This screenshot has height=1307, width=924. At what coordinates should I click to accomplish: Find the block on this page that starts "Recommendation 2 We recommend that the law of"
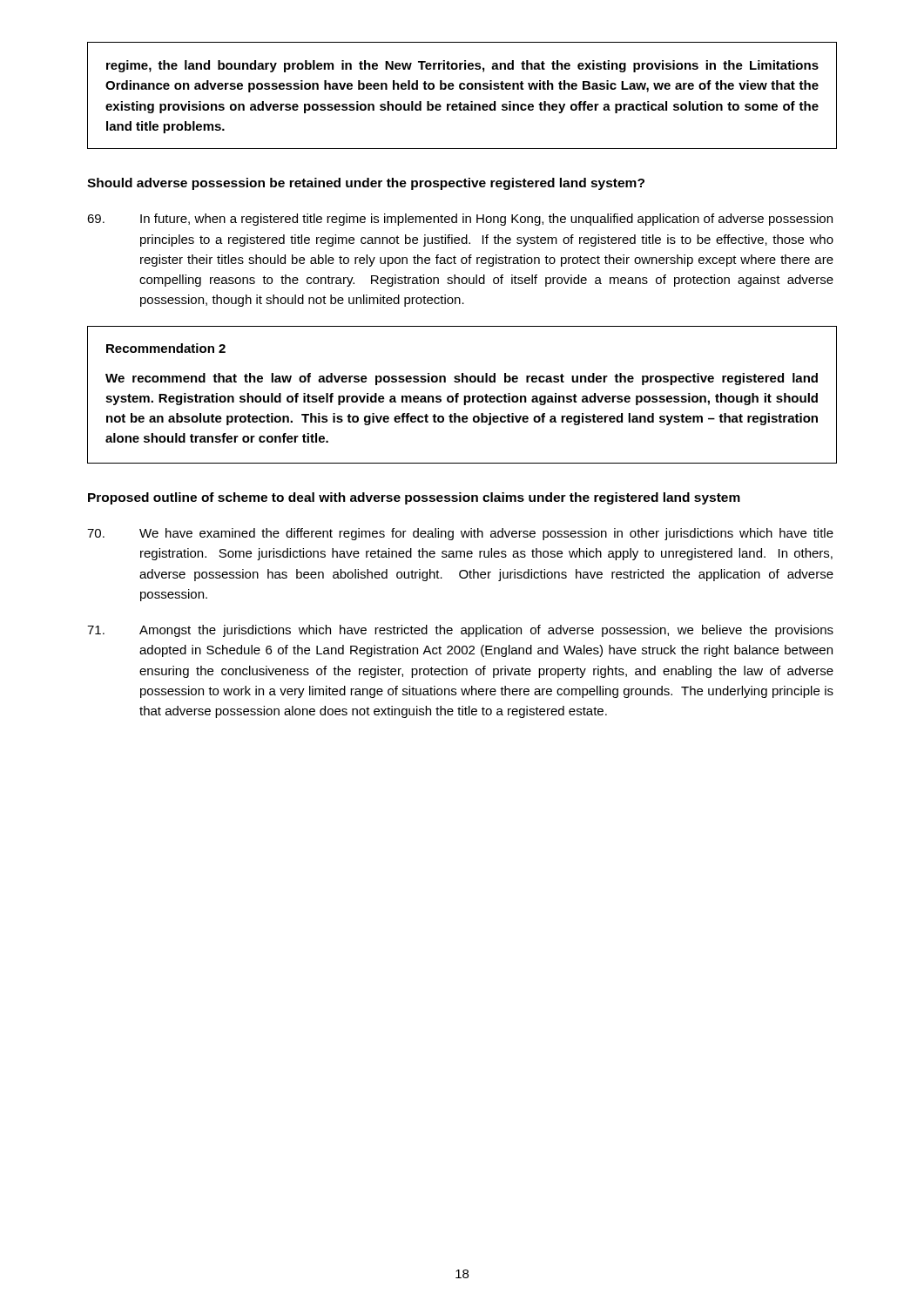[462, 394]
